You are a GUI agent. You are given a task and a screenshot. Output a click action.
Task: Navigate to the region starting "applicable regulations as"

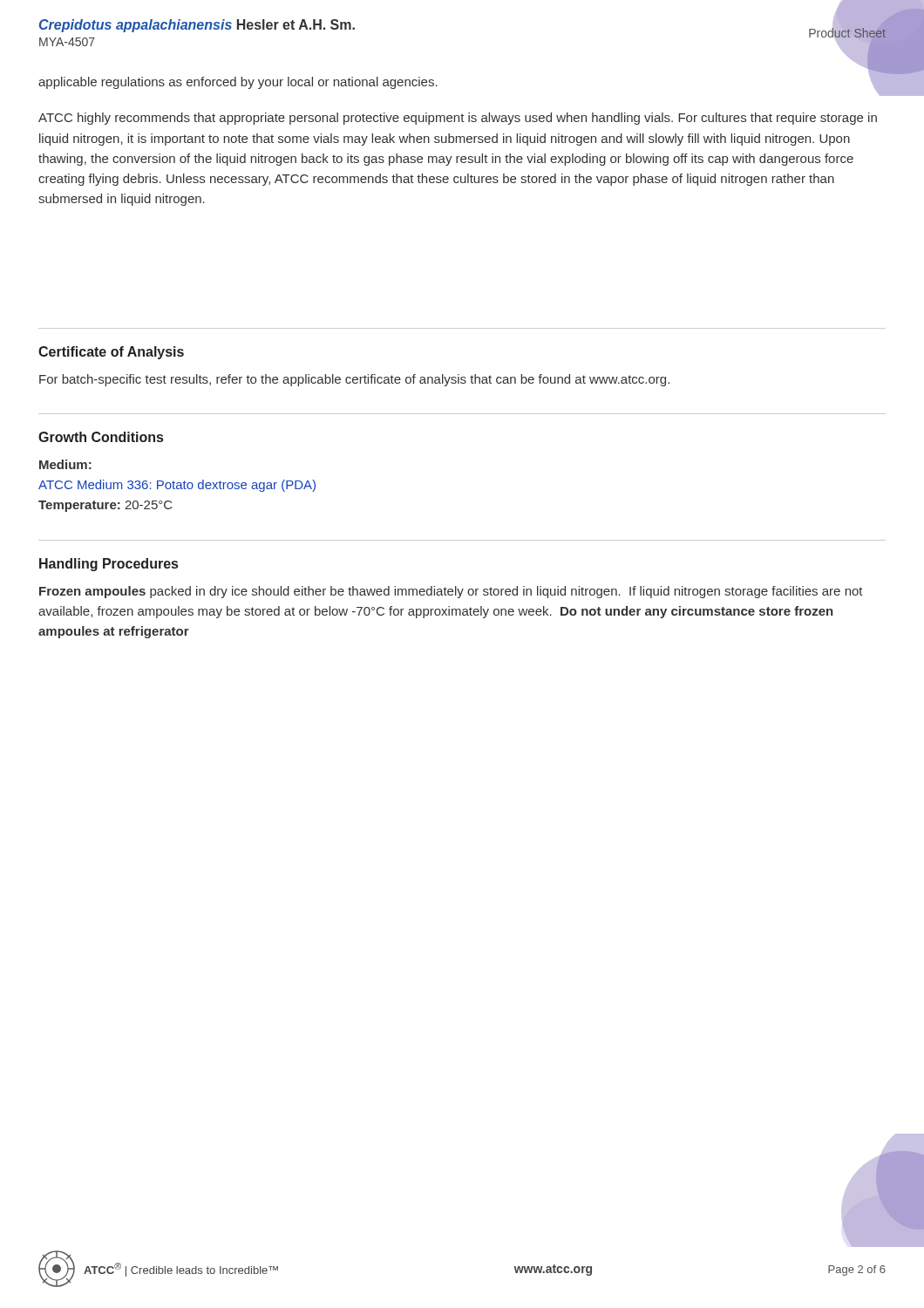(238, 82)
